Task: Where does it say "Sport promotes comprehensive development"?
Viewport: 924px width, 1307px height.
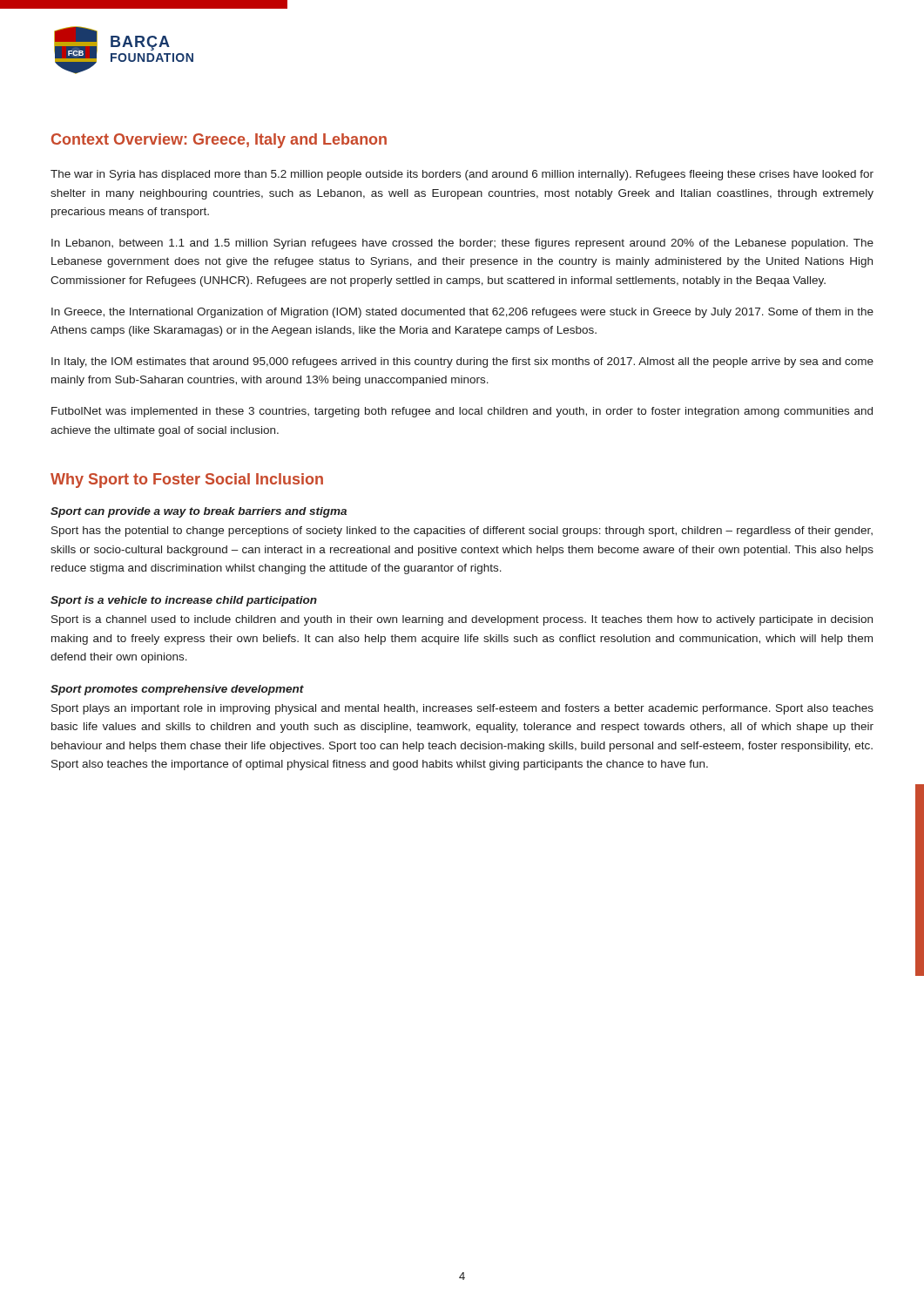Action: 177,689
